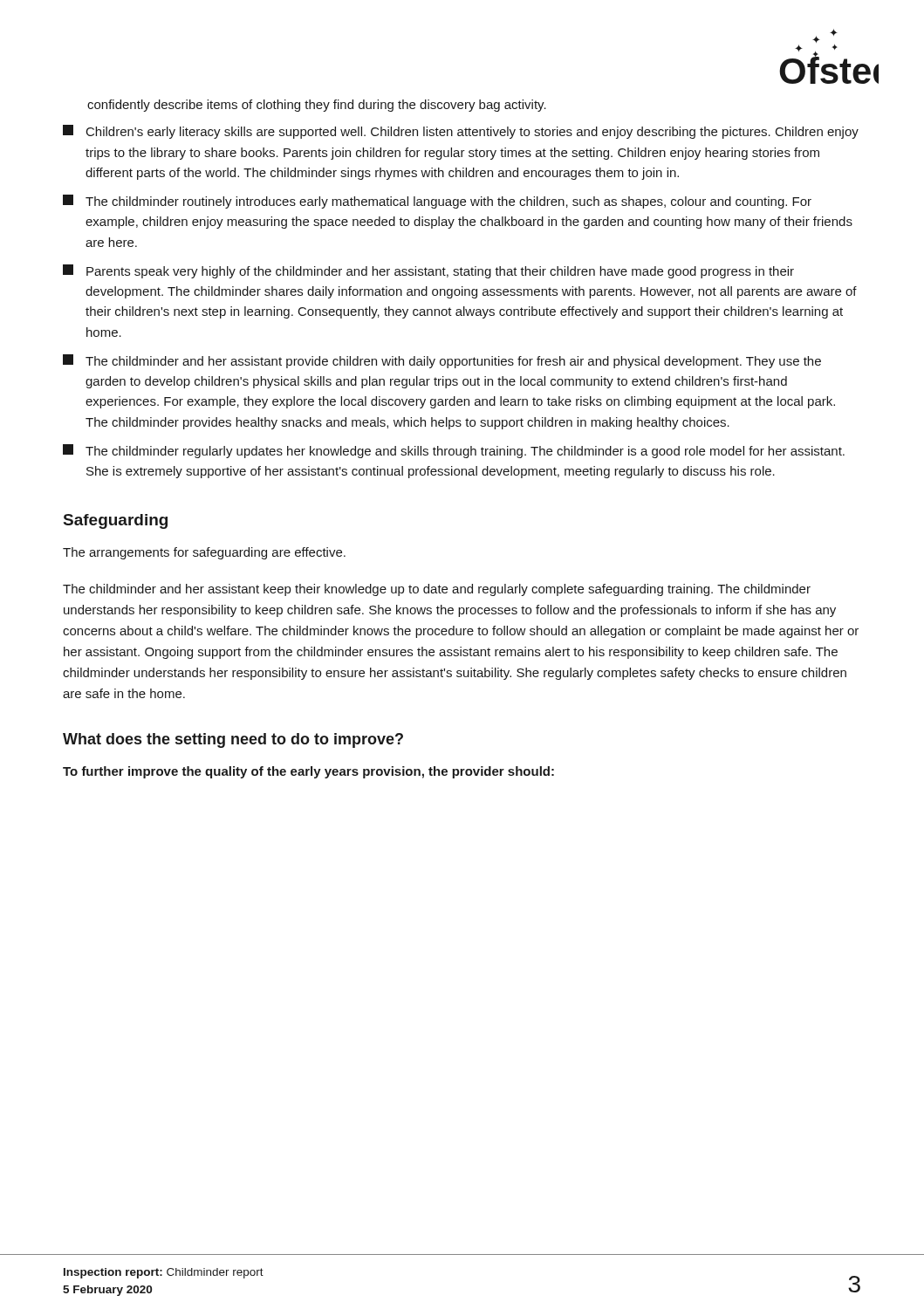
Task: Find the text block containing "The childminder and her"
Action: point(461,641)
